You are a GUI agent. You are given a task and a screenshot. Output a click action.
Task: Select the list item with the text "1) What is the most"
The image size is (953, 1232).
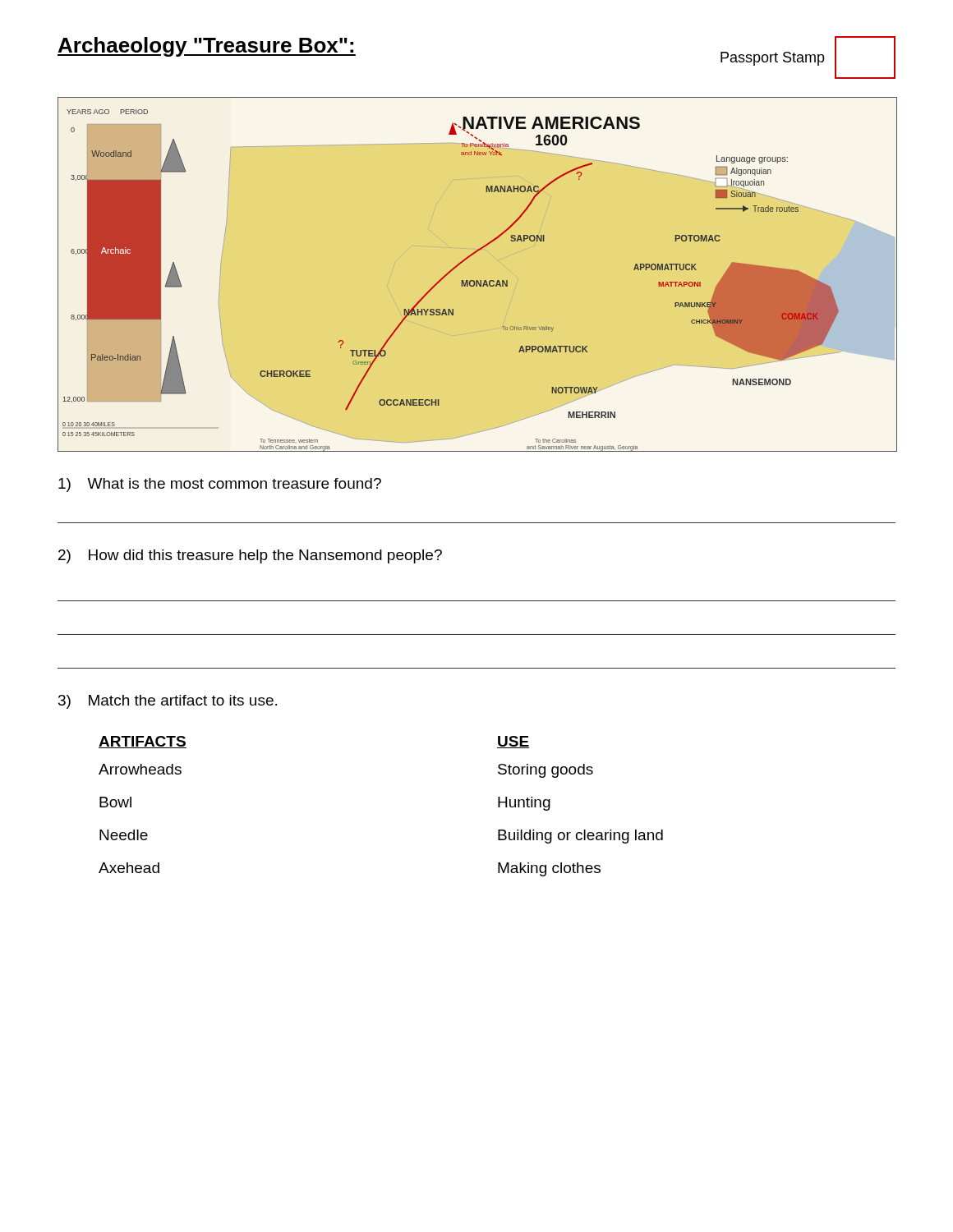click(220, 485)
